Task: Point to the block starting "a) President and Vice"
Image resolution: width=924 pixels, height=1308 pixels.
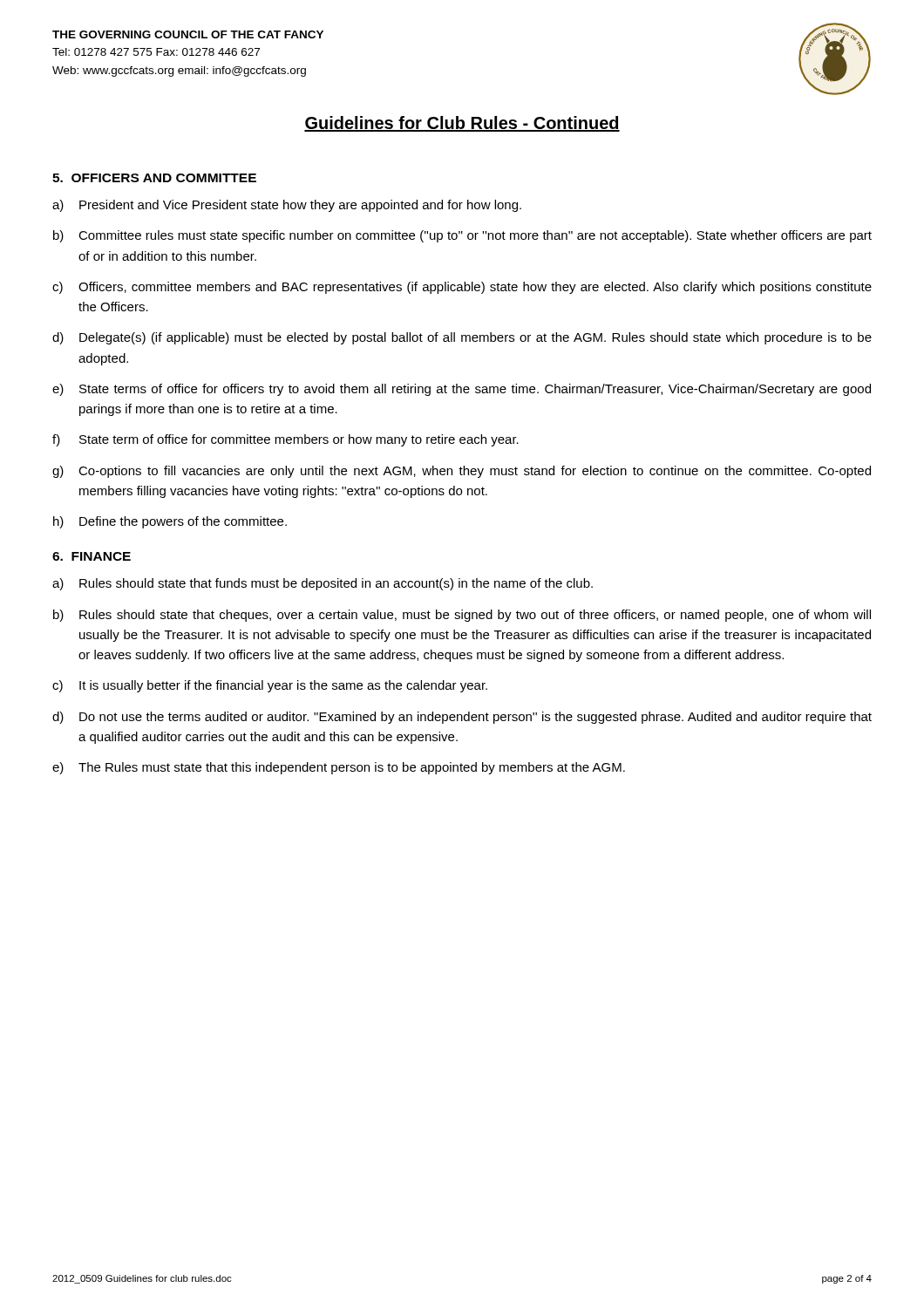Action: coord(462,205)
